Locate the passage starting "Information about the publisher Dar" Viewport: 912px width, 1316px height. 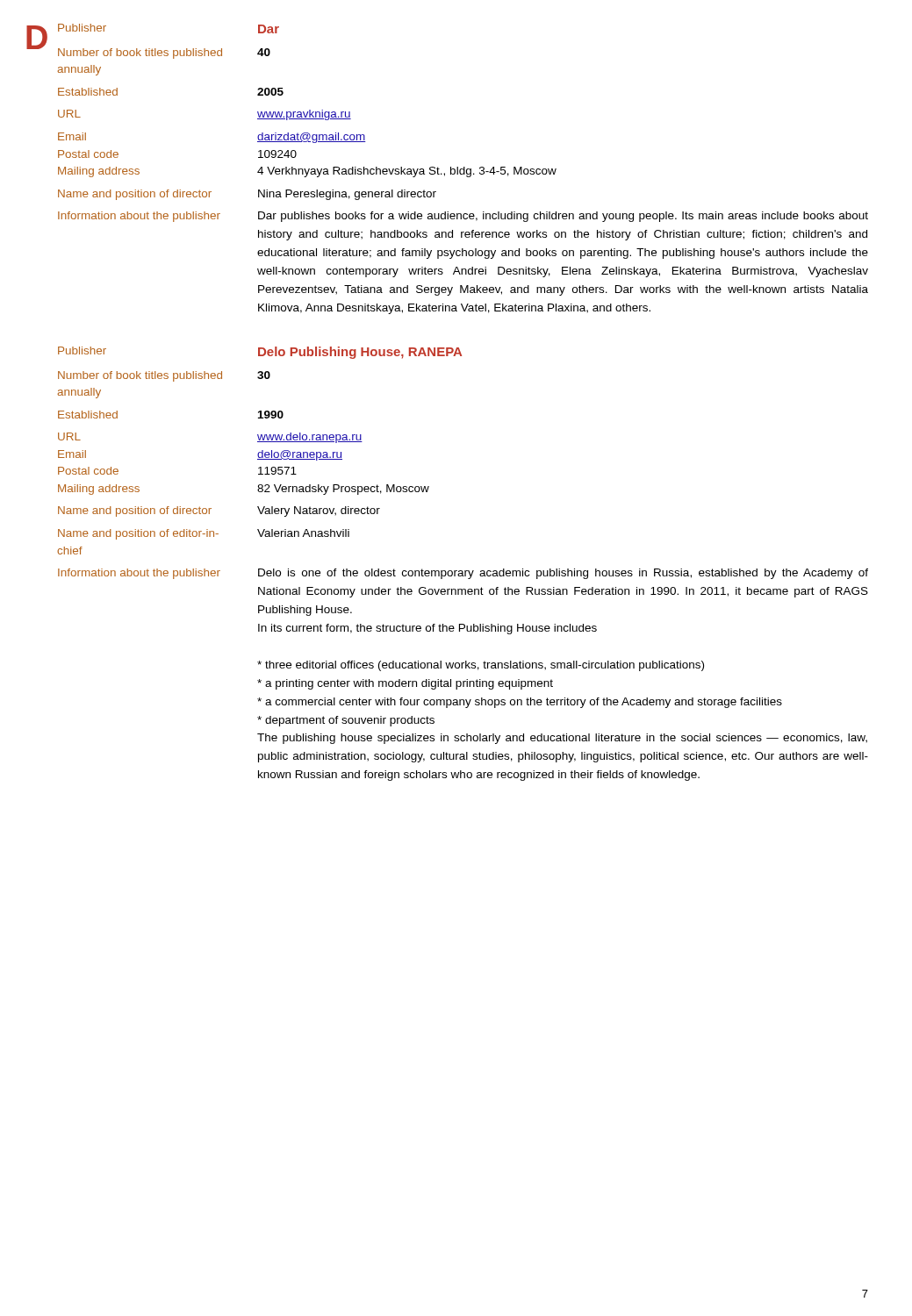coord(463,262)
